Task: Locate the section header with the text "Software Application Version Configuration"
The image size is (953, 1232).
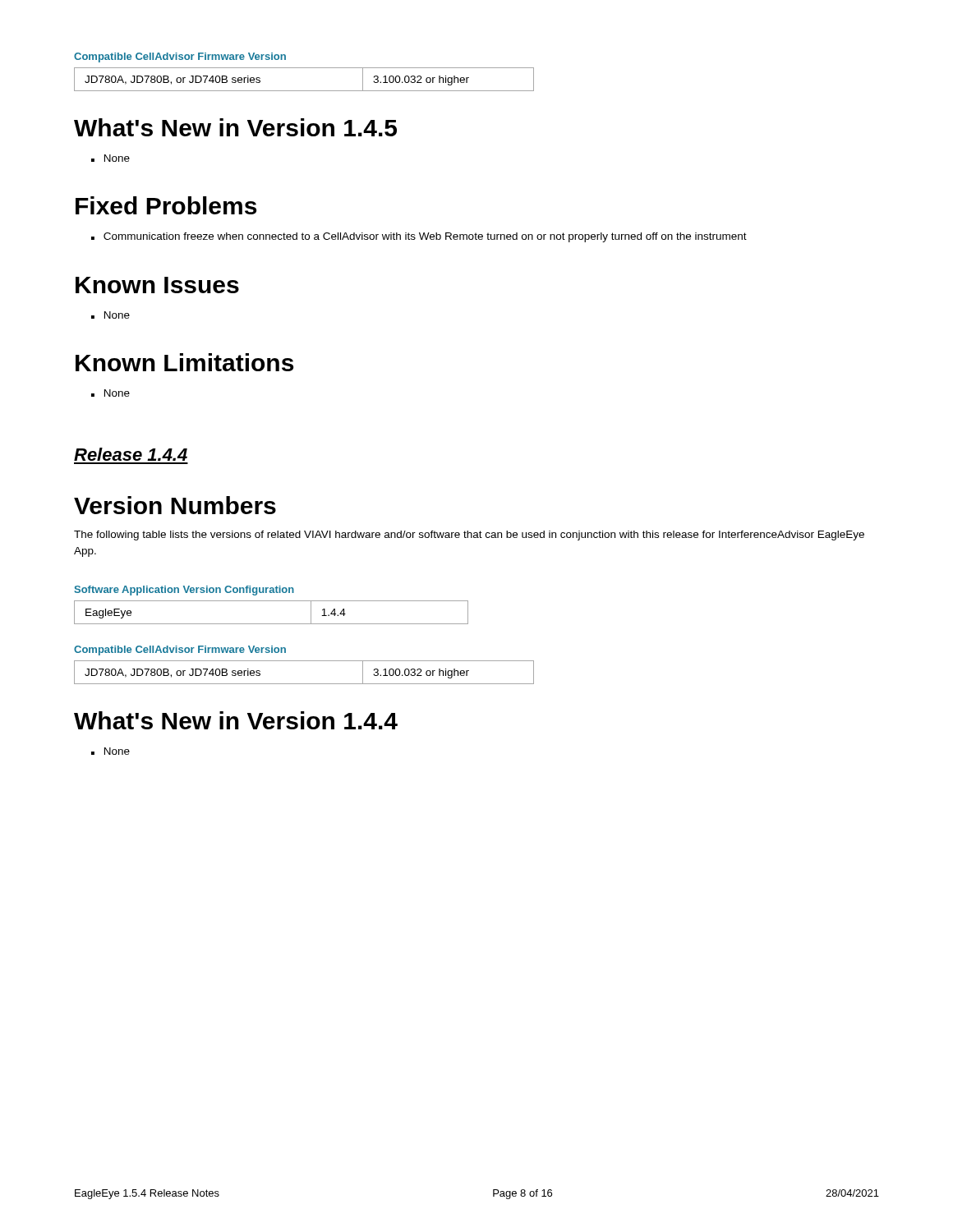Action: tap(184, 589)
